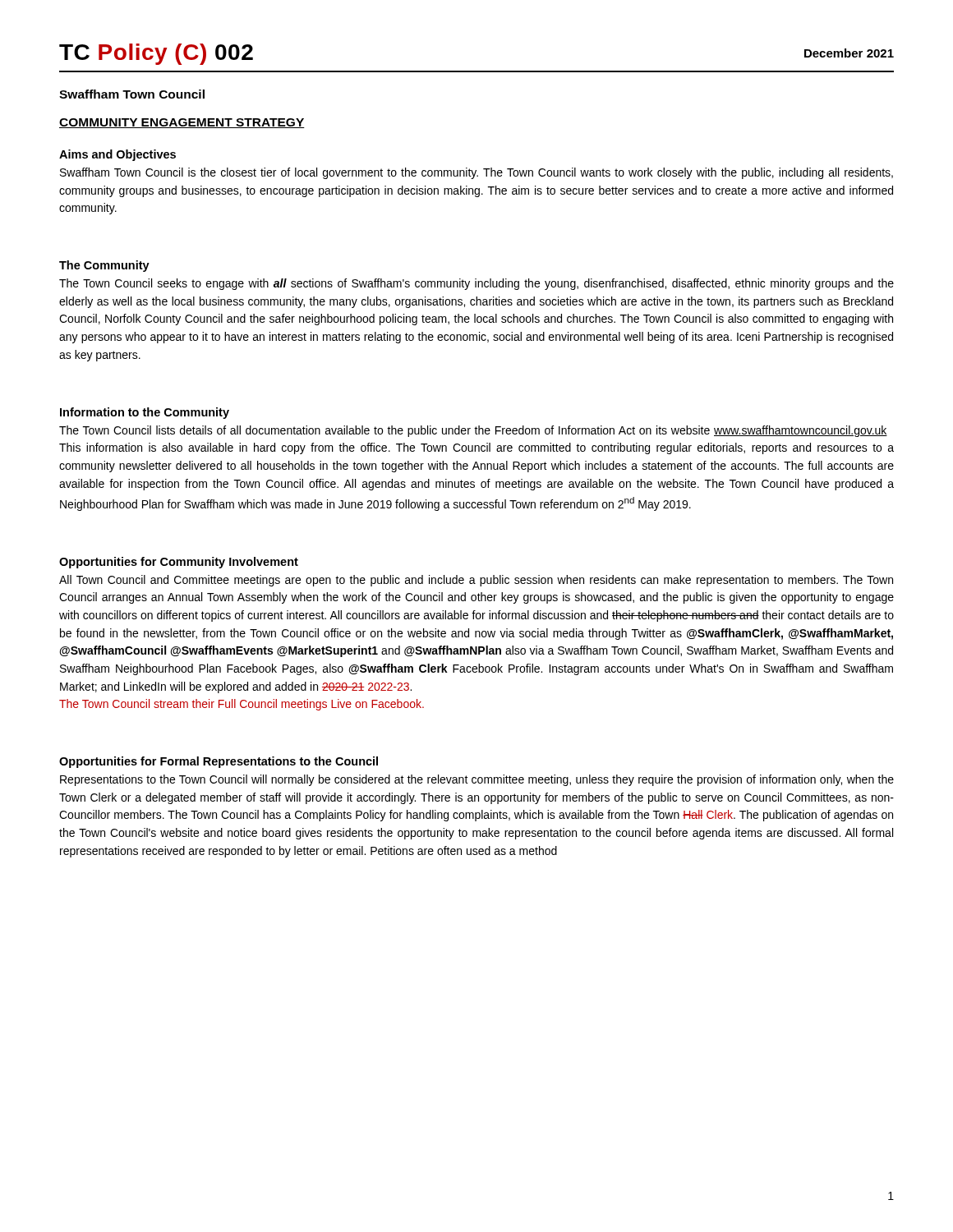Click the section header that begins "Information to the"

pyautogui.click(x=144, y=412)
